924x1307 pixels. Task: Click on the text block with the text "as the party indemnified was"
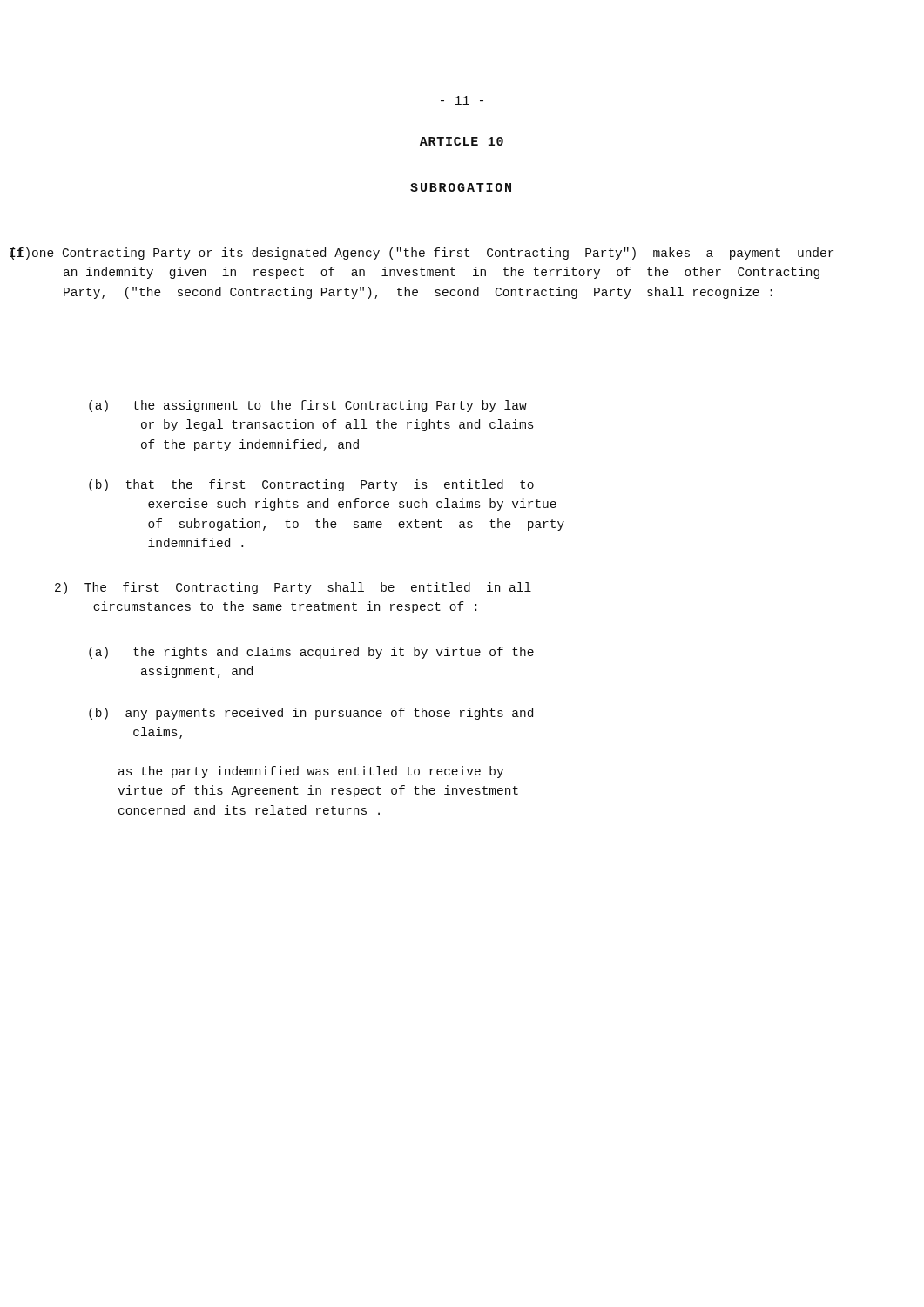[318, 792]
